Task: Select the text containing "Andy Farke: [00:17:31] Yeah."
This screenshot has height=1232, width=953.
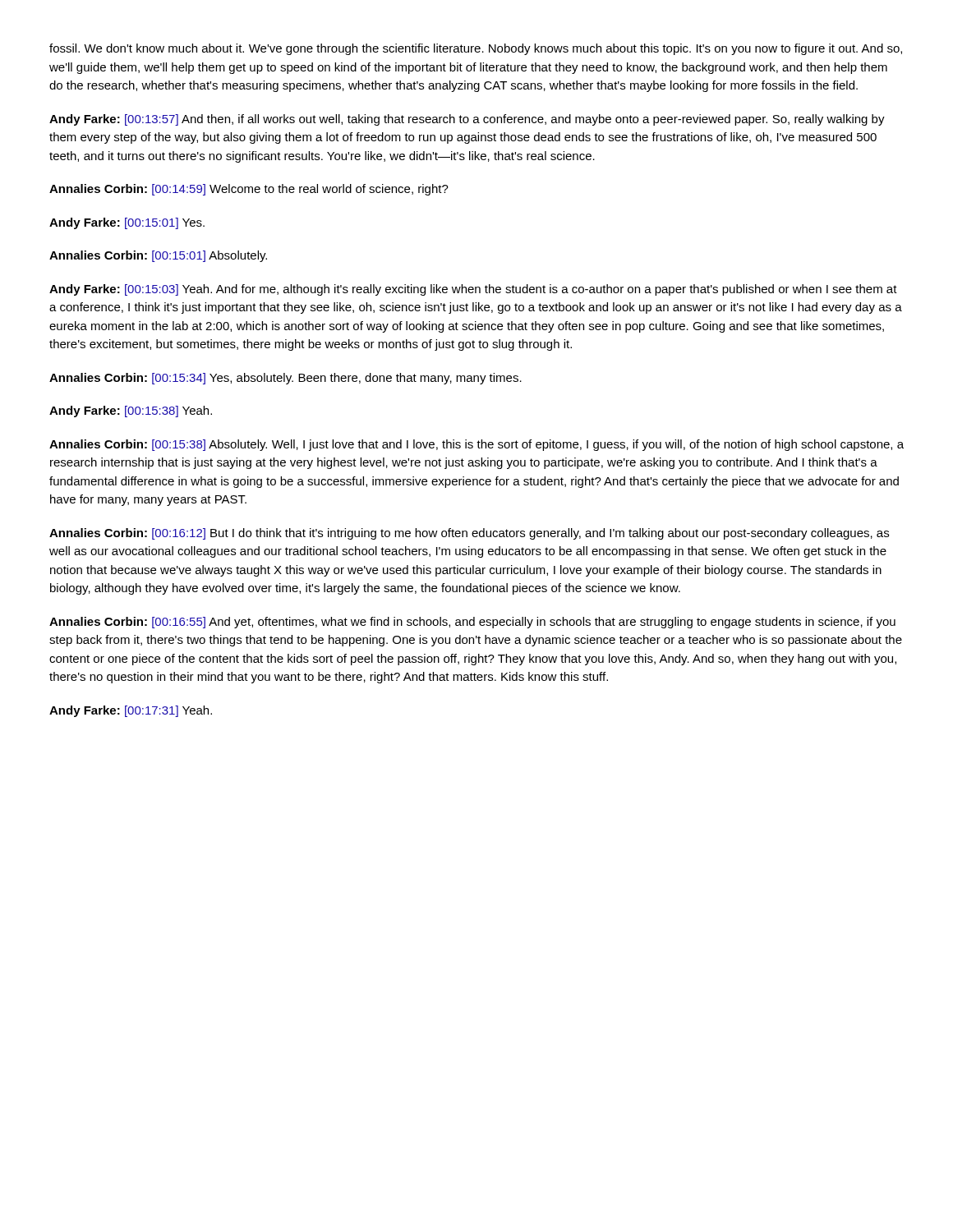Action: (x=131, y=710)
